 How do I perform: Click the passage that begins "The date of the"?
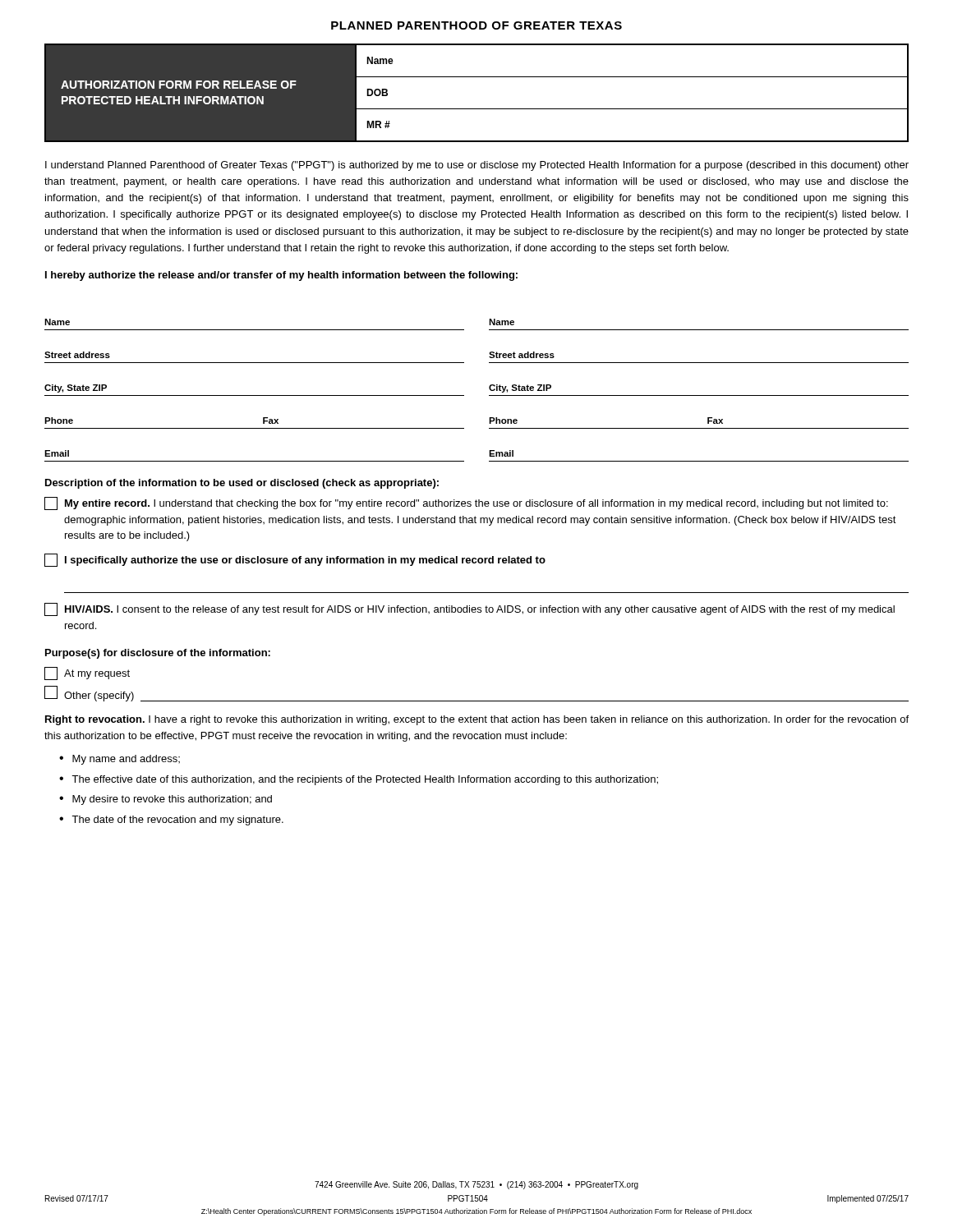pos(178,819)
